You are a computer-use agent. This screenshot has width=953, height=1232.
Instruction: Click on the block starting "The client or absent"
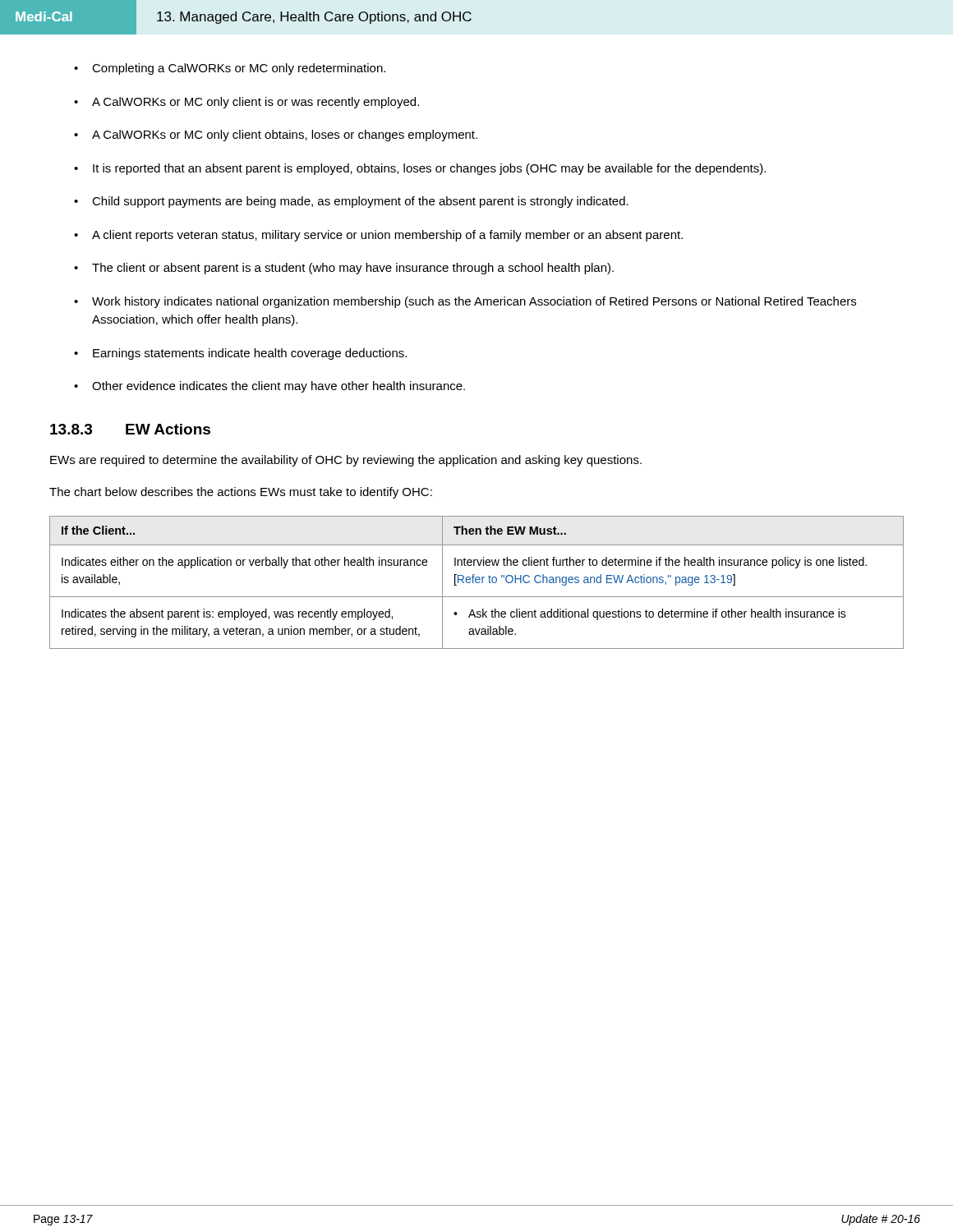(x=353, y=267)
